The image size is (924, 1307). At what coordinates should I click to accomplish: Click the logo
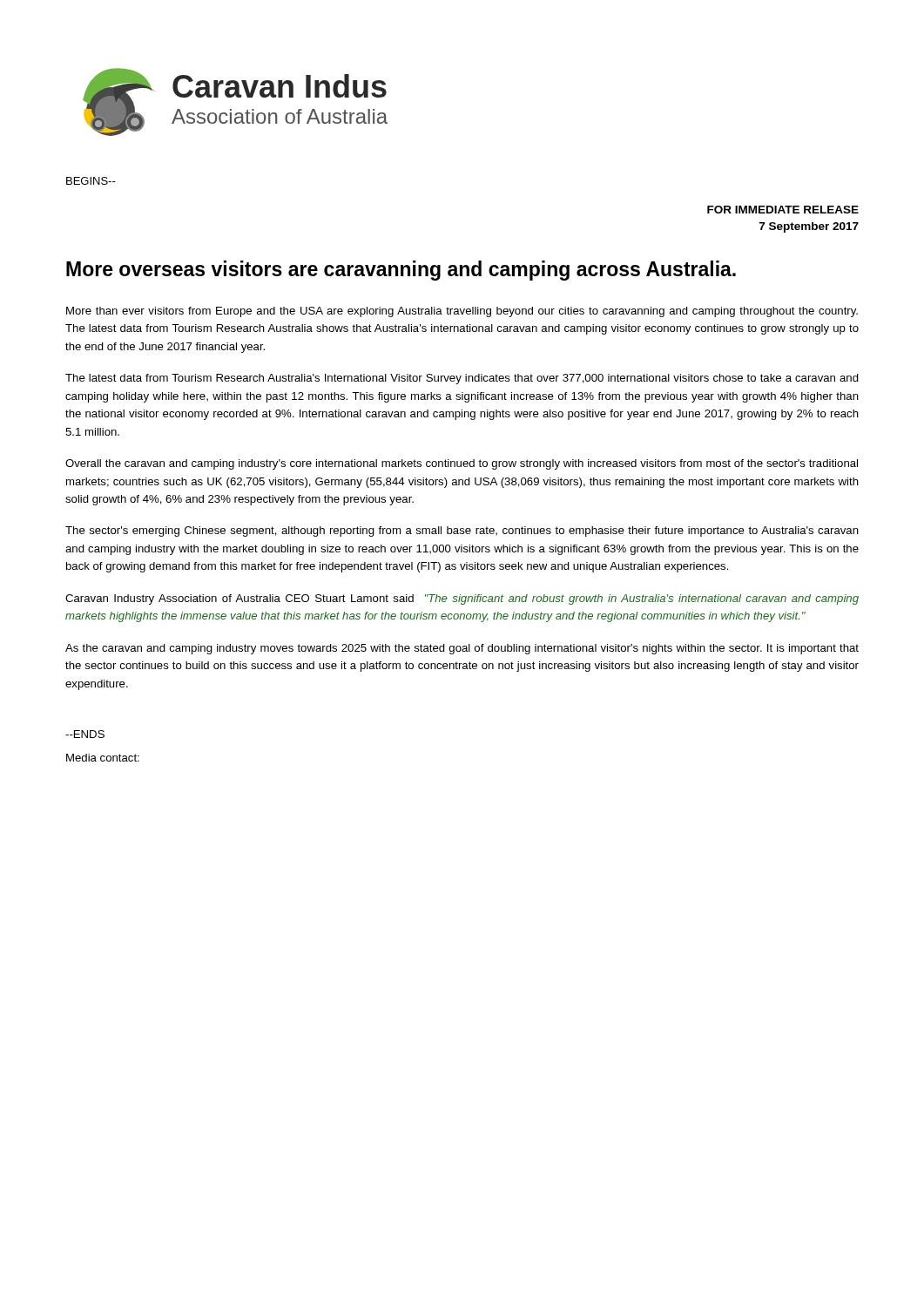(462, 100)
